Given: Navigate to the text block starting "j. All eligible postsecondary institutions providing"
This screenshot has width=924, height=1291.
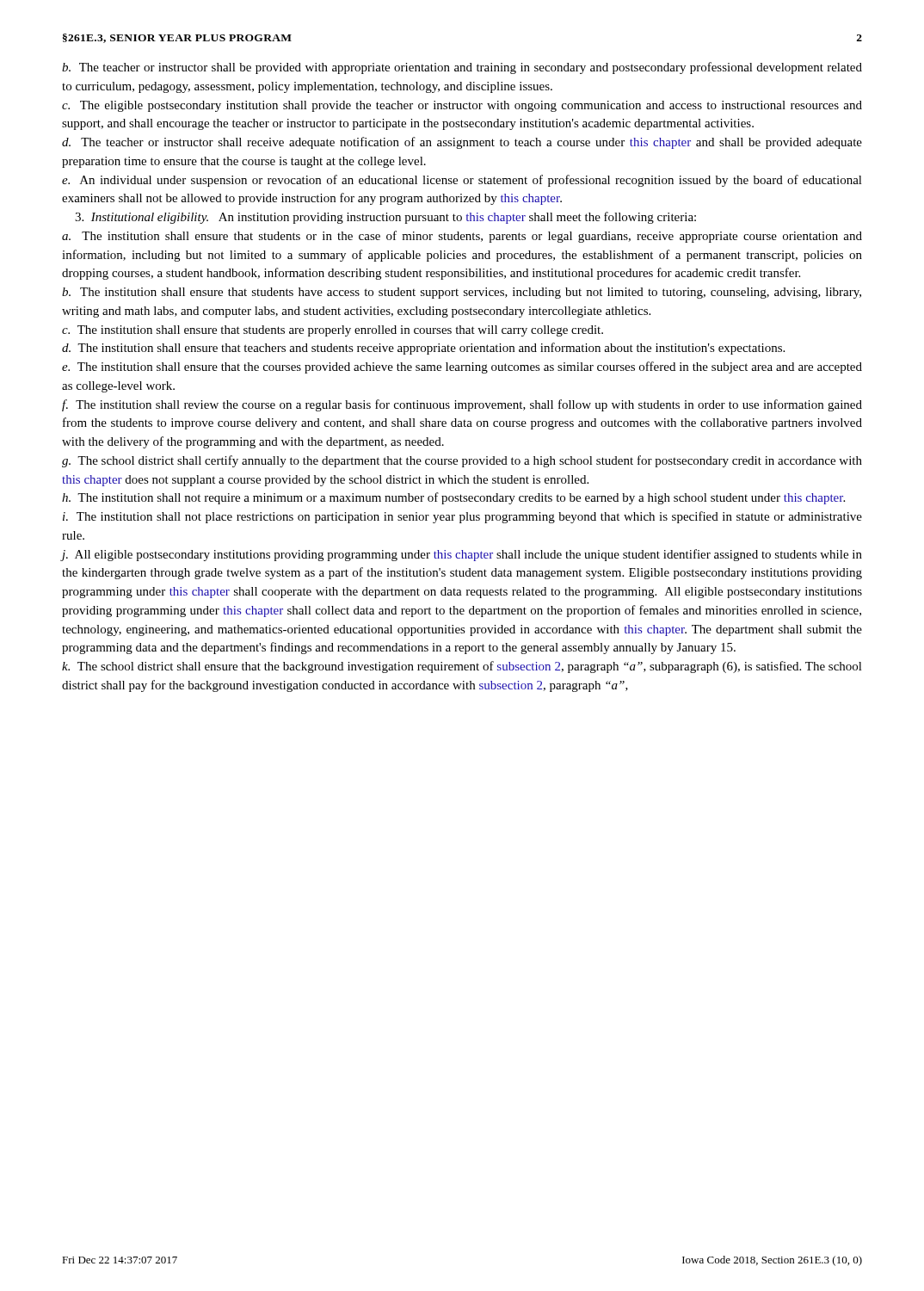Looking at the screenshot, I should point(462,601).
